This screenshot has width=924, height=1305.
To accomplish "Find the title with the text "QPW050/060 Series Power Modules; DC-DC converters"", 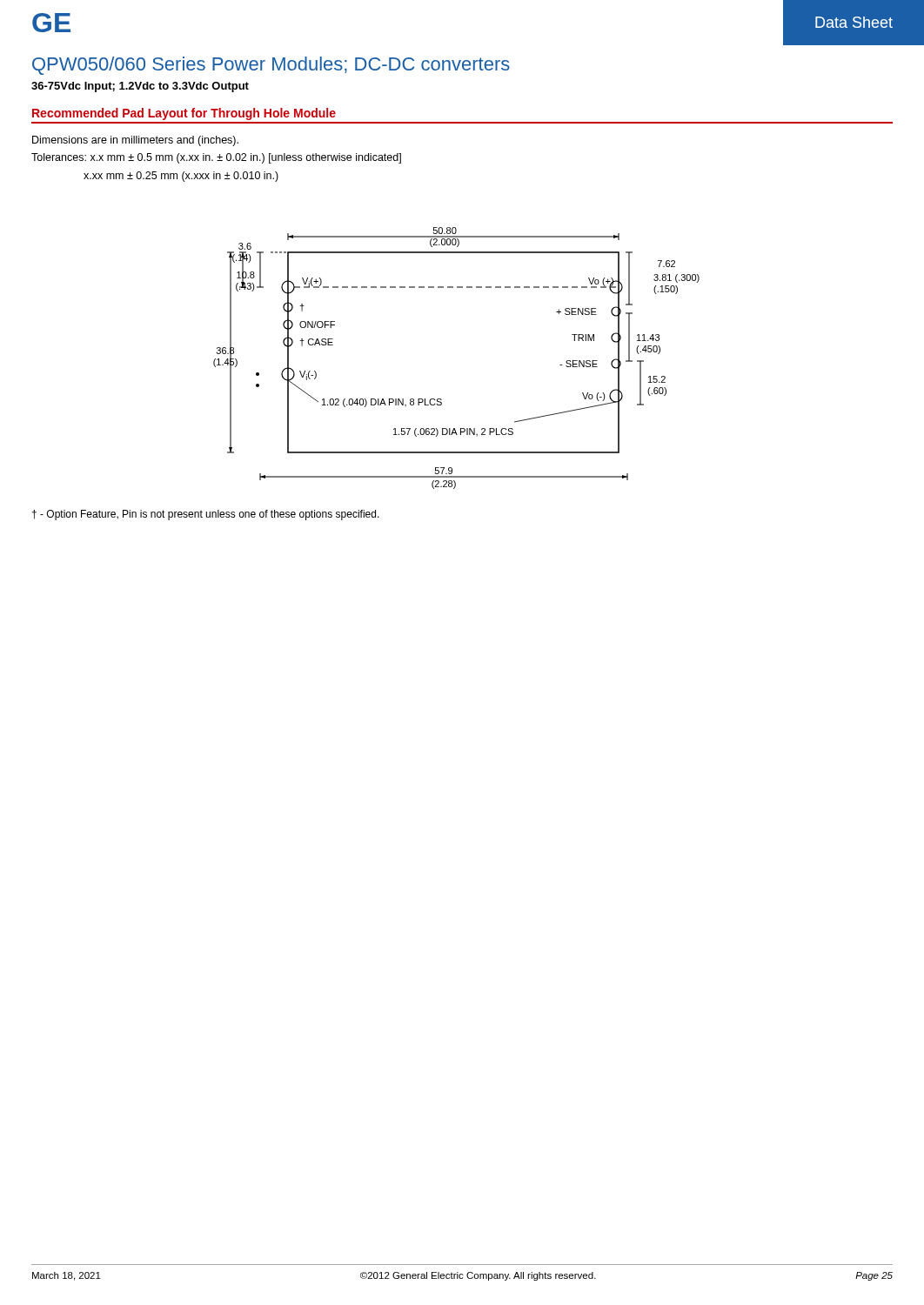I will [271, 65].
